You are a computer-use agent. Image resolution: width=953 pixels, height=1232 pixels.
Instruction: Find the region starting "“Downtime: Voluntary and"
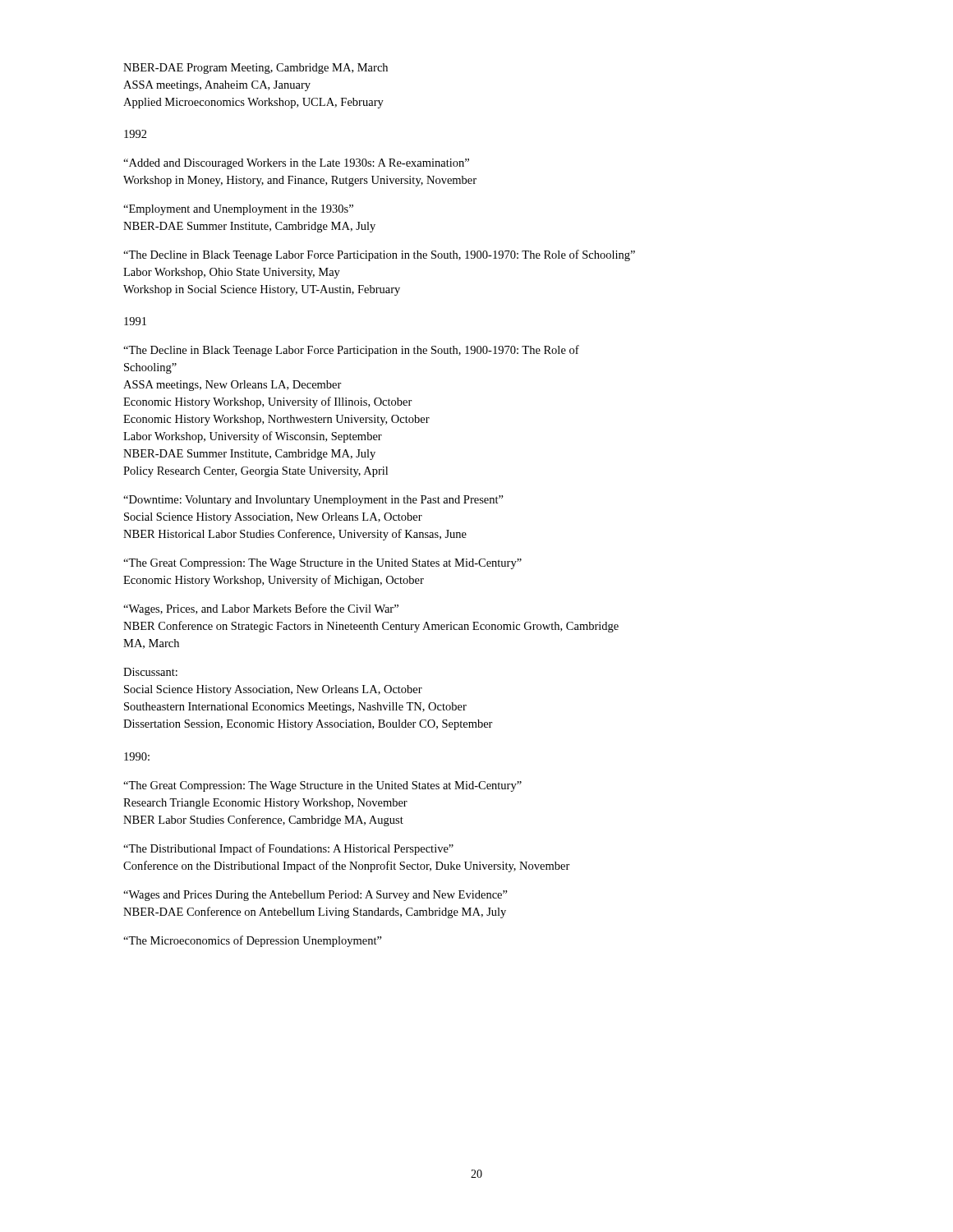(x=313, y=517)
